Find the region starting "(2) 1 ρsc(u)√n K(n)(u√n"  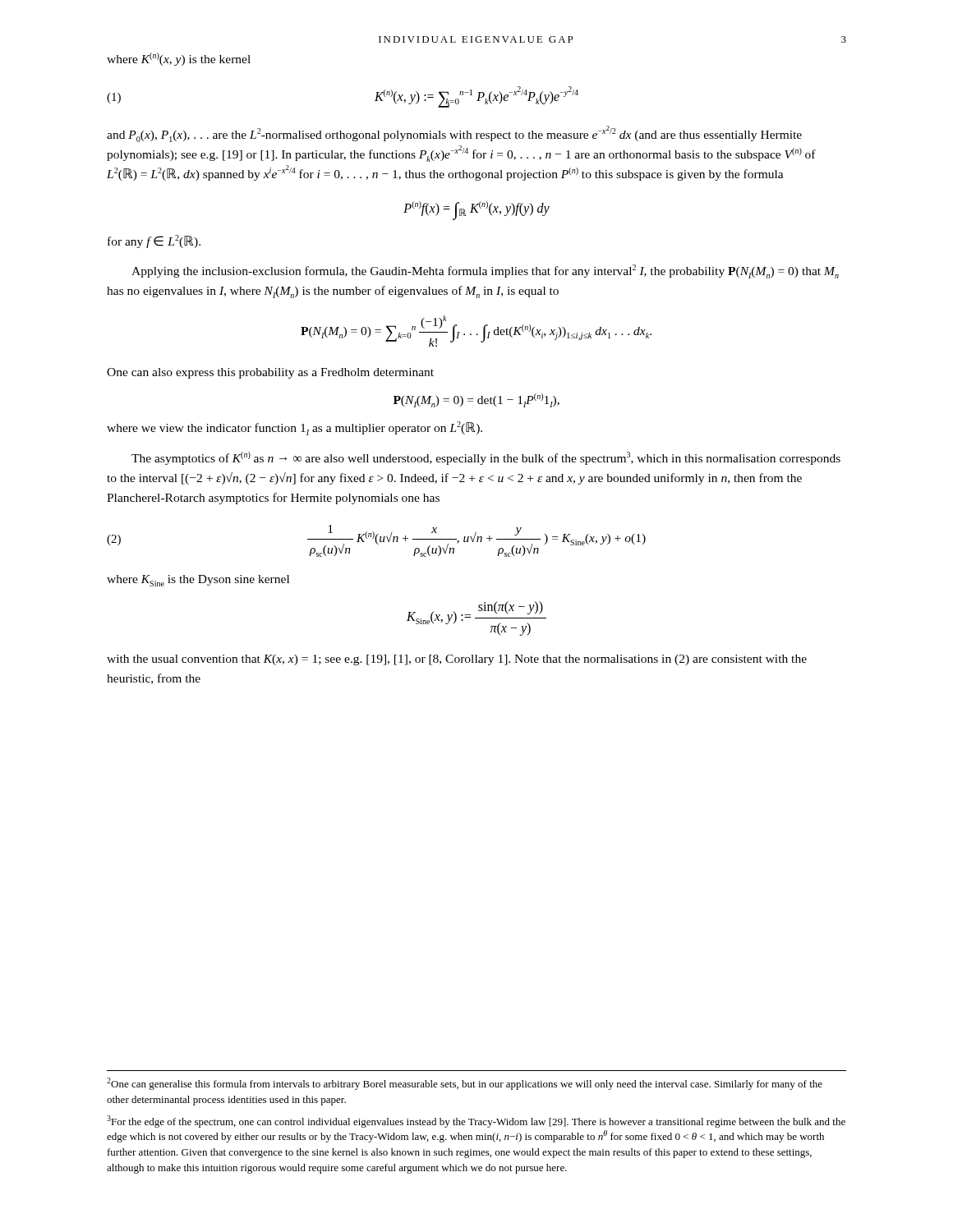coord(476,540)
